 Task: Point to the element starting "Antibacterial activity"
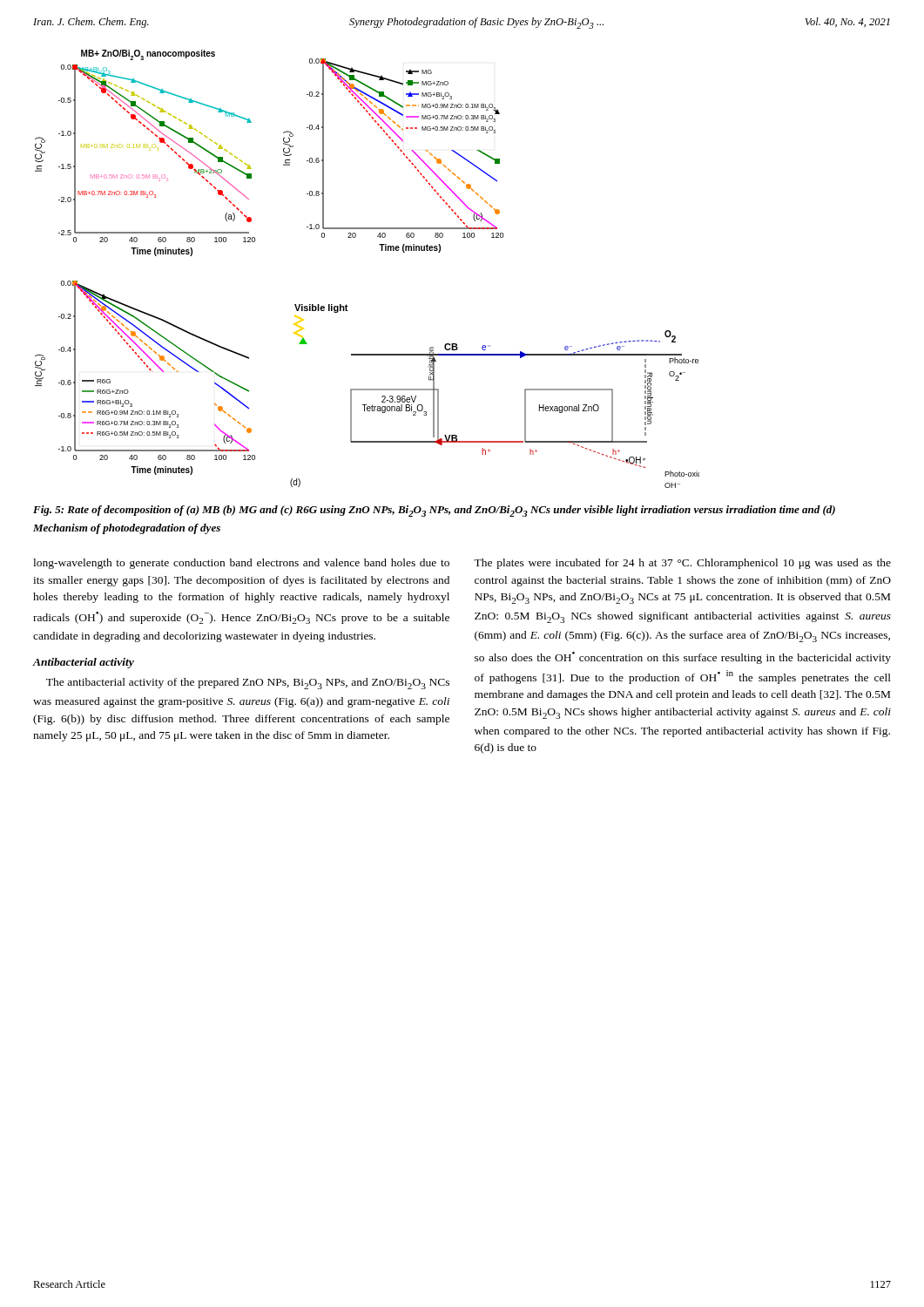tap(84, 662)
